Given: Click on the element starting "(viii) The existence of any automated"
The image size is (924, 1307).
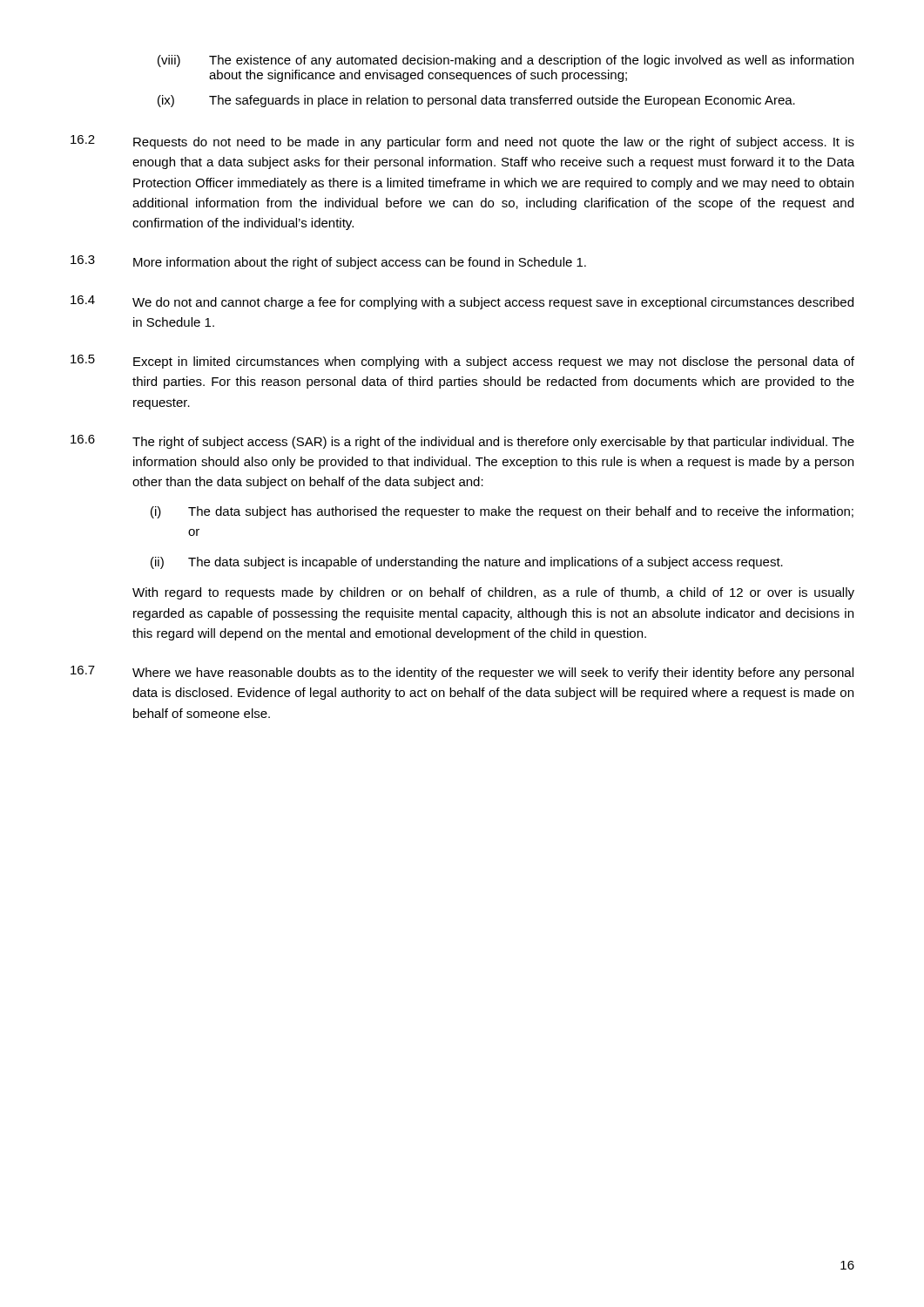Looking at the screenshot, I should click(x=506, y=67).
